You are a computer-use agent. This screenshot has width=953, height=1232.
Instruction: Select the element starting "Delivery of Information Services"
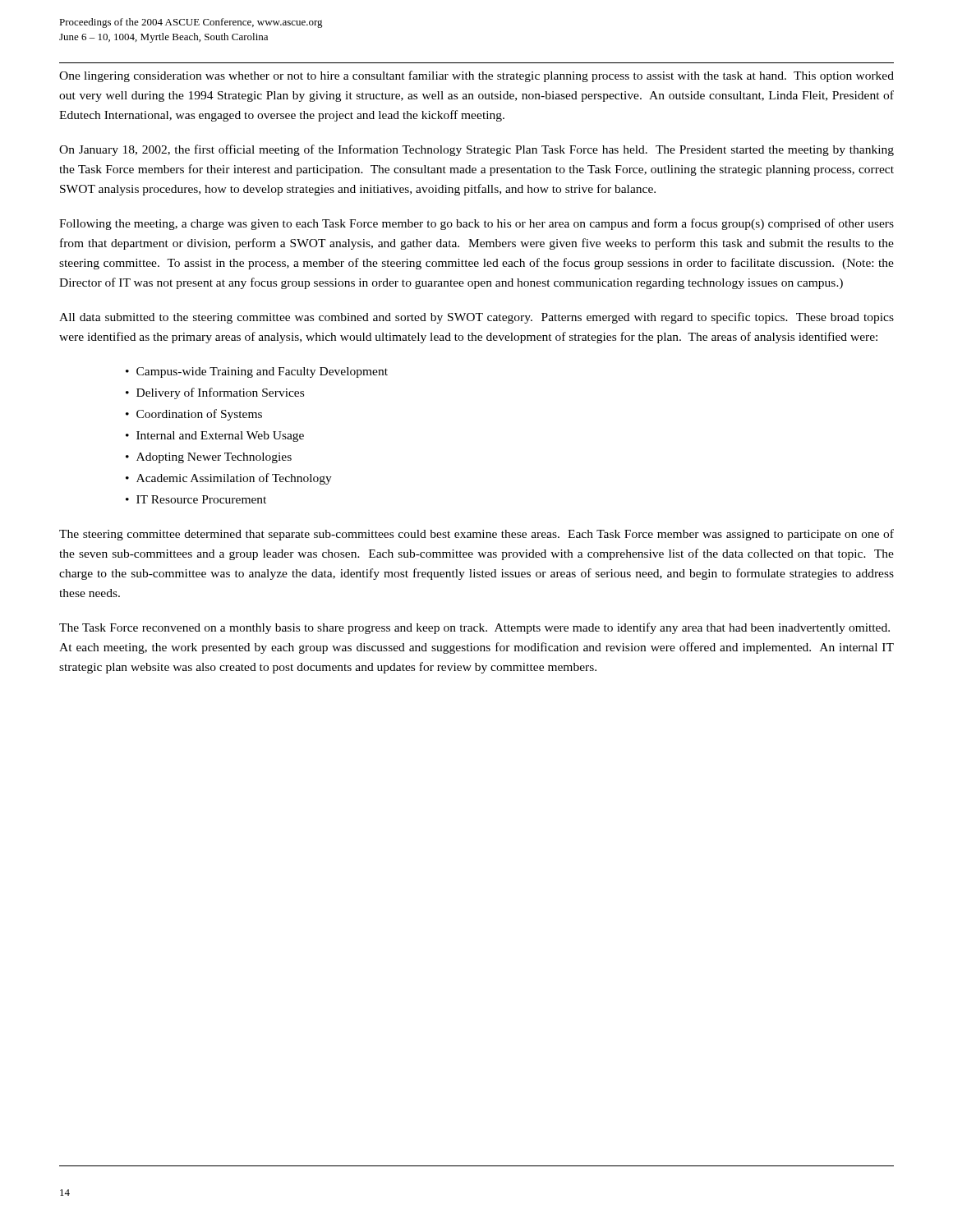click(x=220, y=392)
